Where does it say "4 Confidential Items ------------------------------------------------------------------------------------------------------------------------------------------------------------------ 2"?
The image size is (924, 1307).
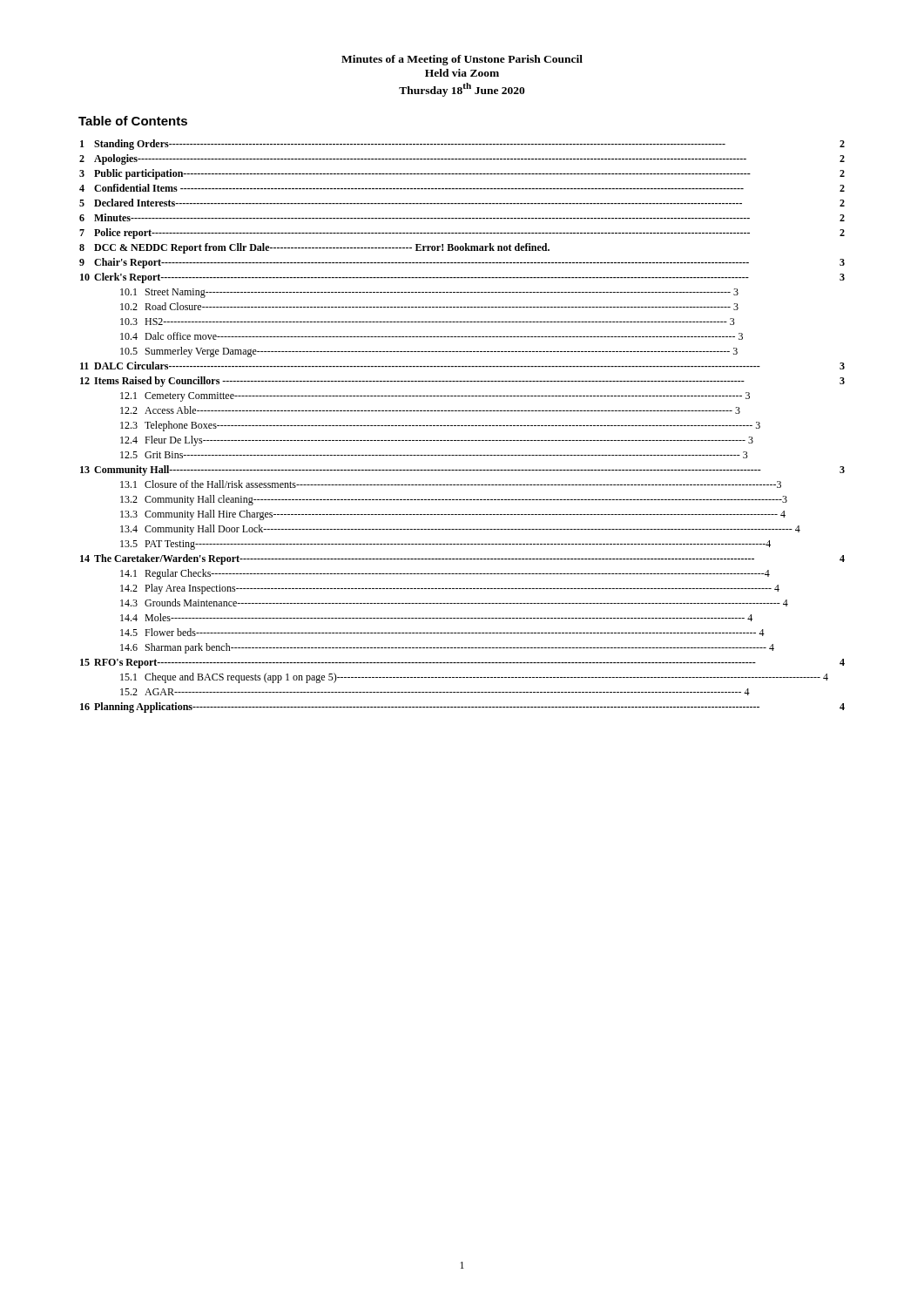pos(462,188)
